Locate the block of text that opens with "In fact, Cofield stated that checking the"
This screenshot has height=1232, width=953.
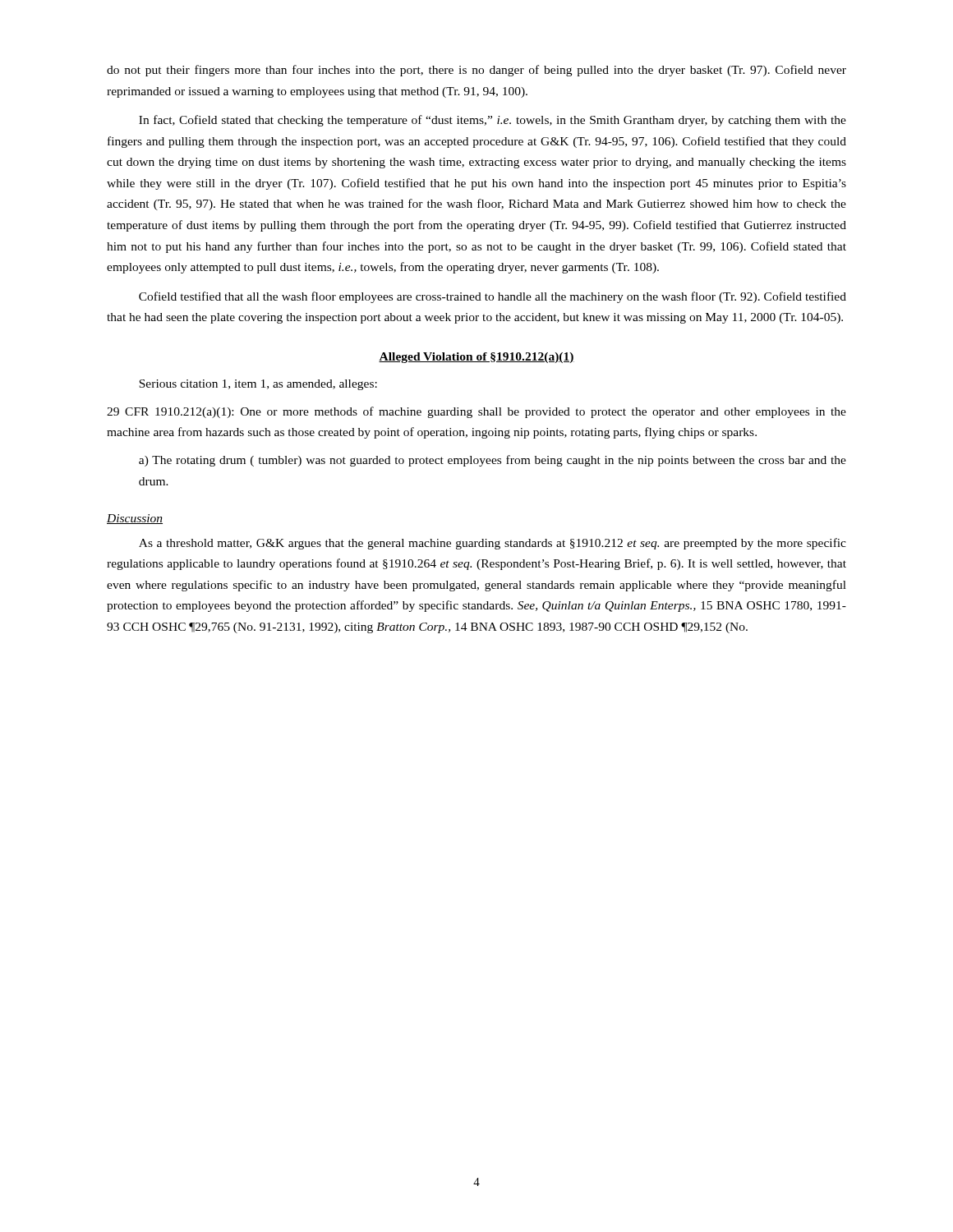click(476, 193)
